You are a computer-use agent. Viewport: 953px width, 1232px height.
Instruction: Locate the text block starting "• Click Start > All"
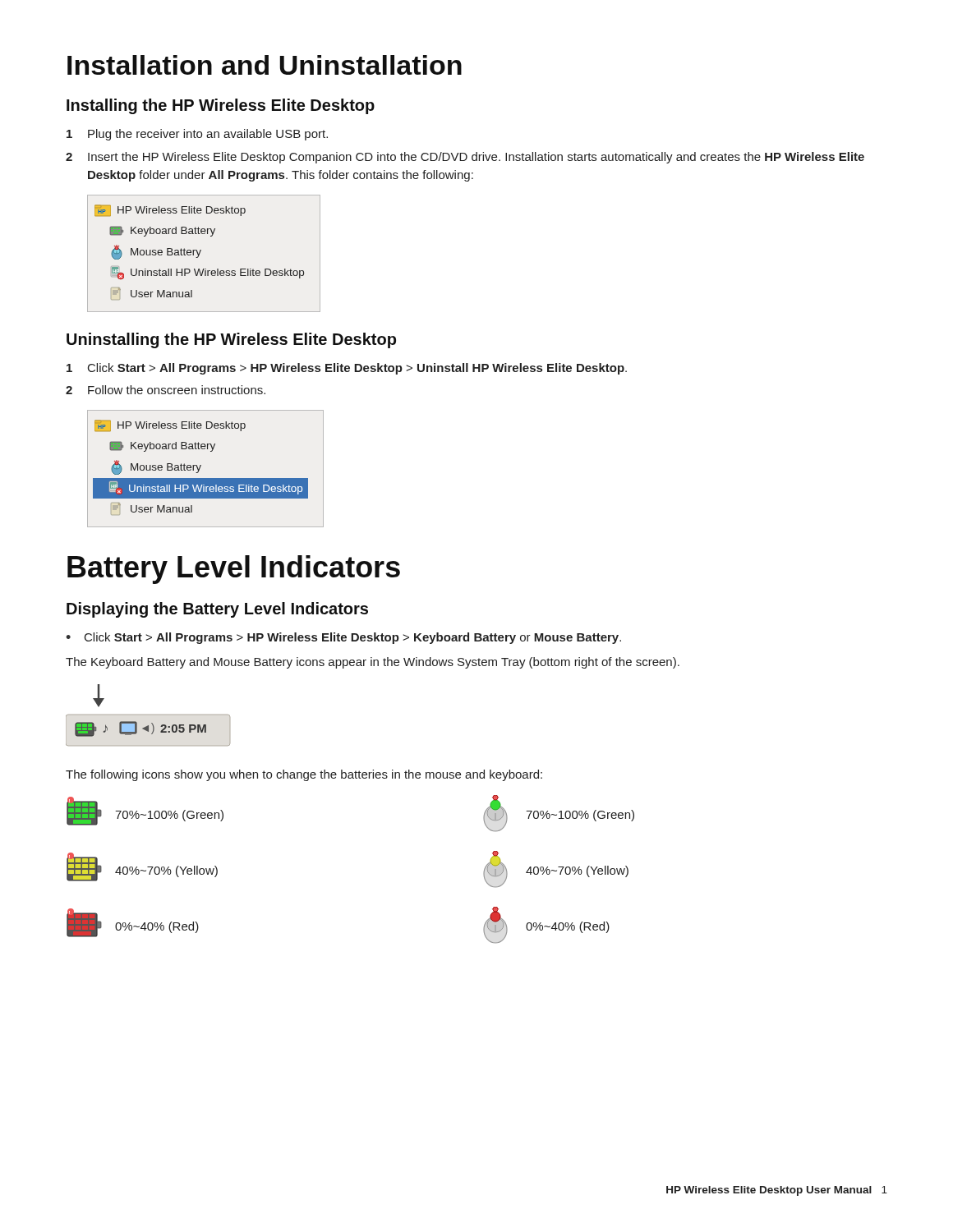pos(344,638)
